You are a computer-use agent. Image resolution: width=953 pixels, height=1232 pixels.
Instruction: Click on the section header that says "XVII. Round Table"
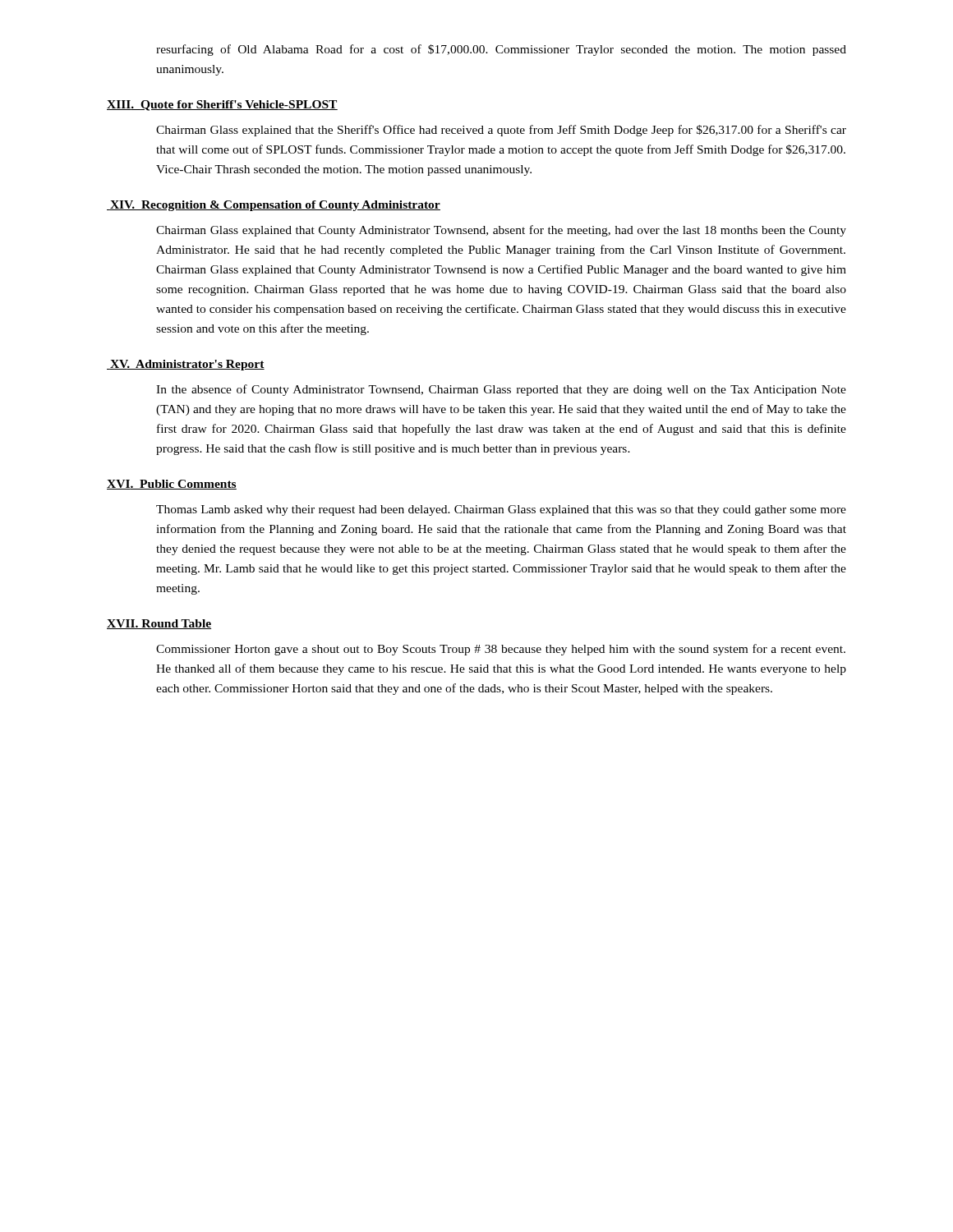(x=159, y=623)
